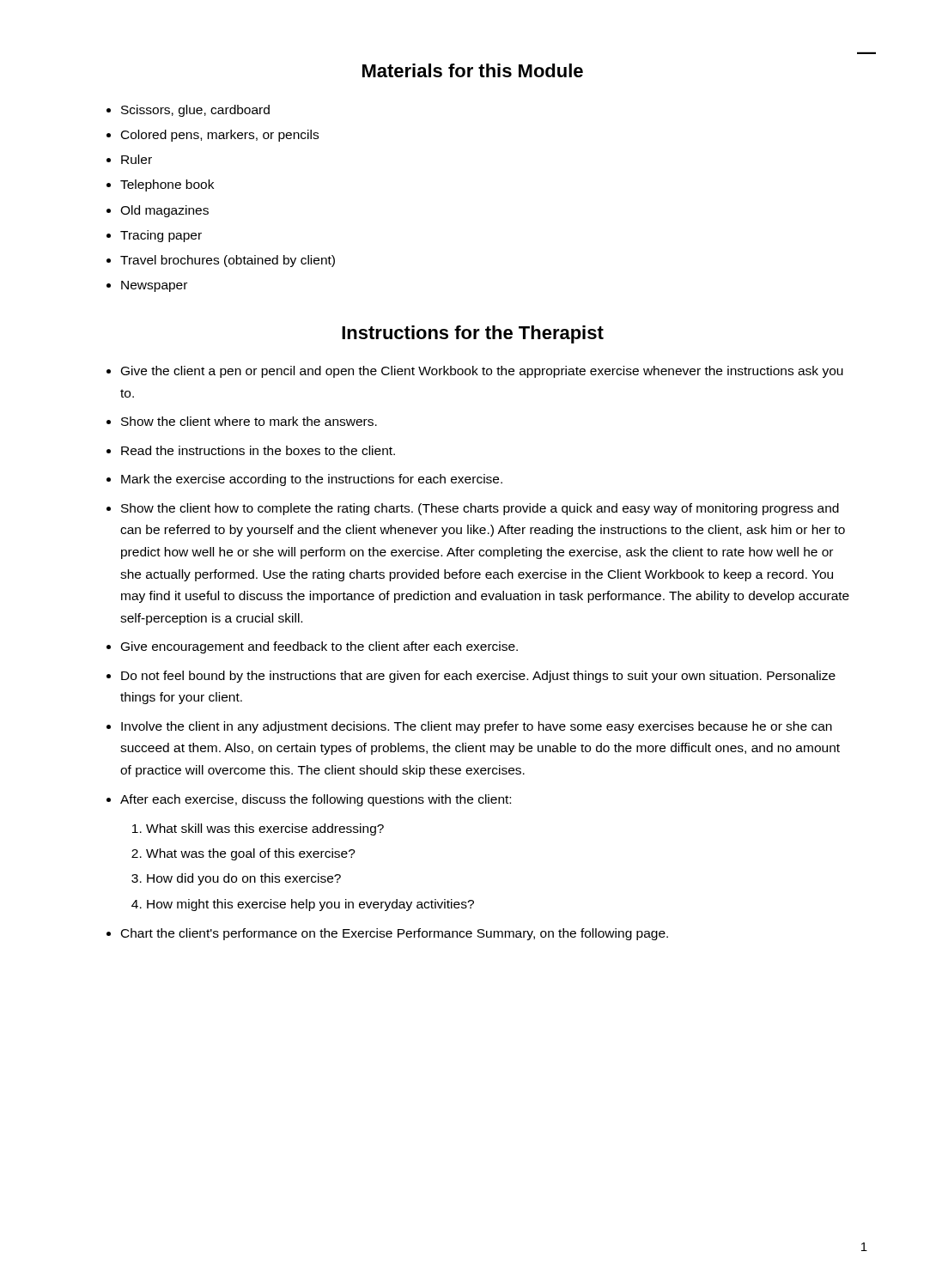The image size is (936, 1288).
Task: Locate the list item with the text "Mark the exercise according to the"
Action: click(x=312, y=479)
